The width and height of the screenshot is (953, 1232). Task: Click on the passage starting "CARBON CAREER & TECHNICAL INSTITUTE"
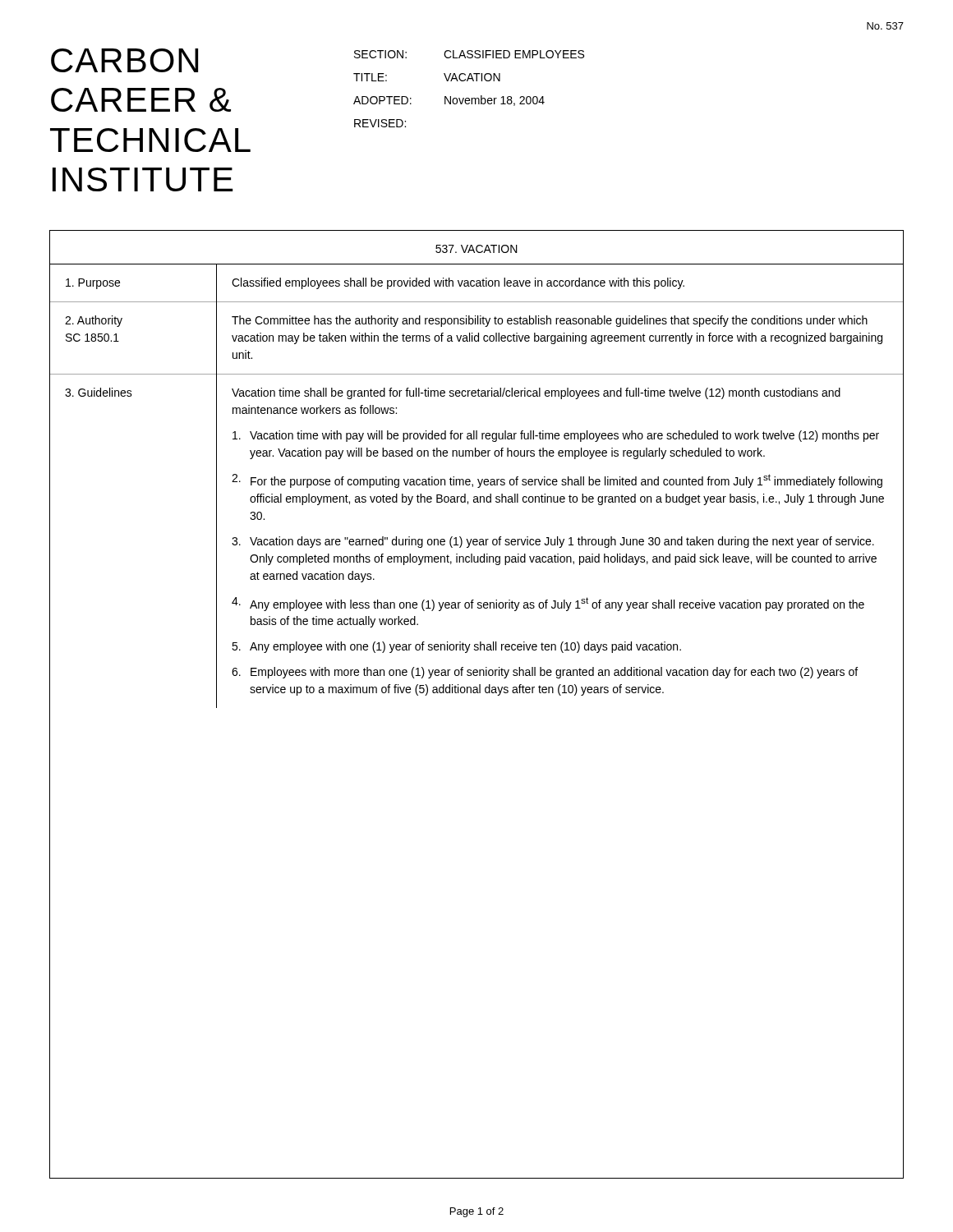pyautogui.click(x=150, y=120)
